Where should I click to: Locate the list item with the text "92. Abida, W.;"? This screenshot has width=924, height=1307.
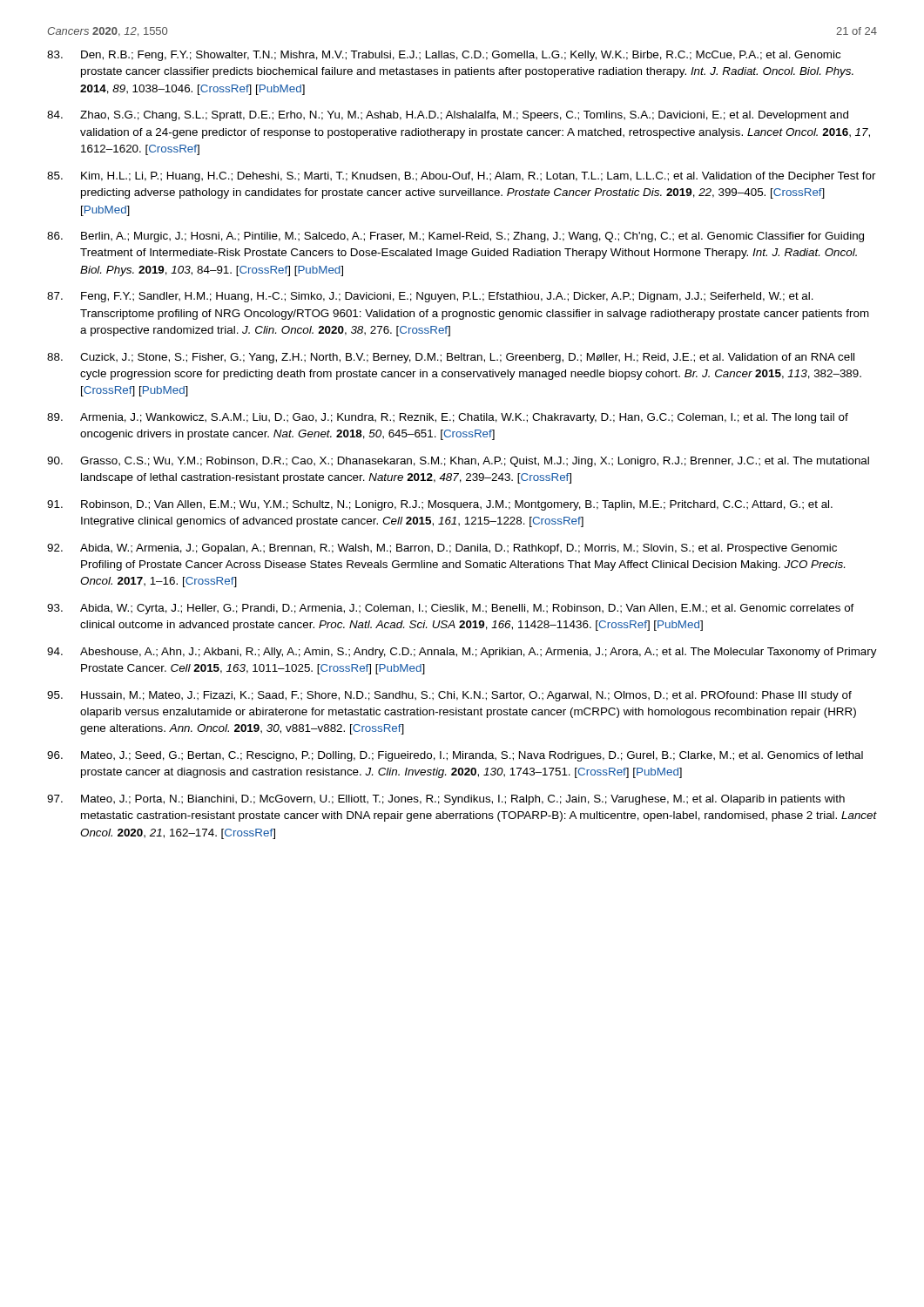coord(462,564)
